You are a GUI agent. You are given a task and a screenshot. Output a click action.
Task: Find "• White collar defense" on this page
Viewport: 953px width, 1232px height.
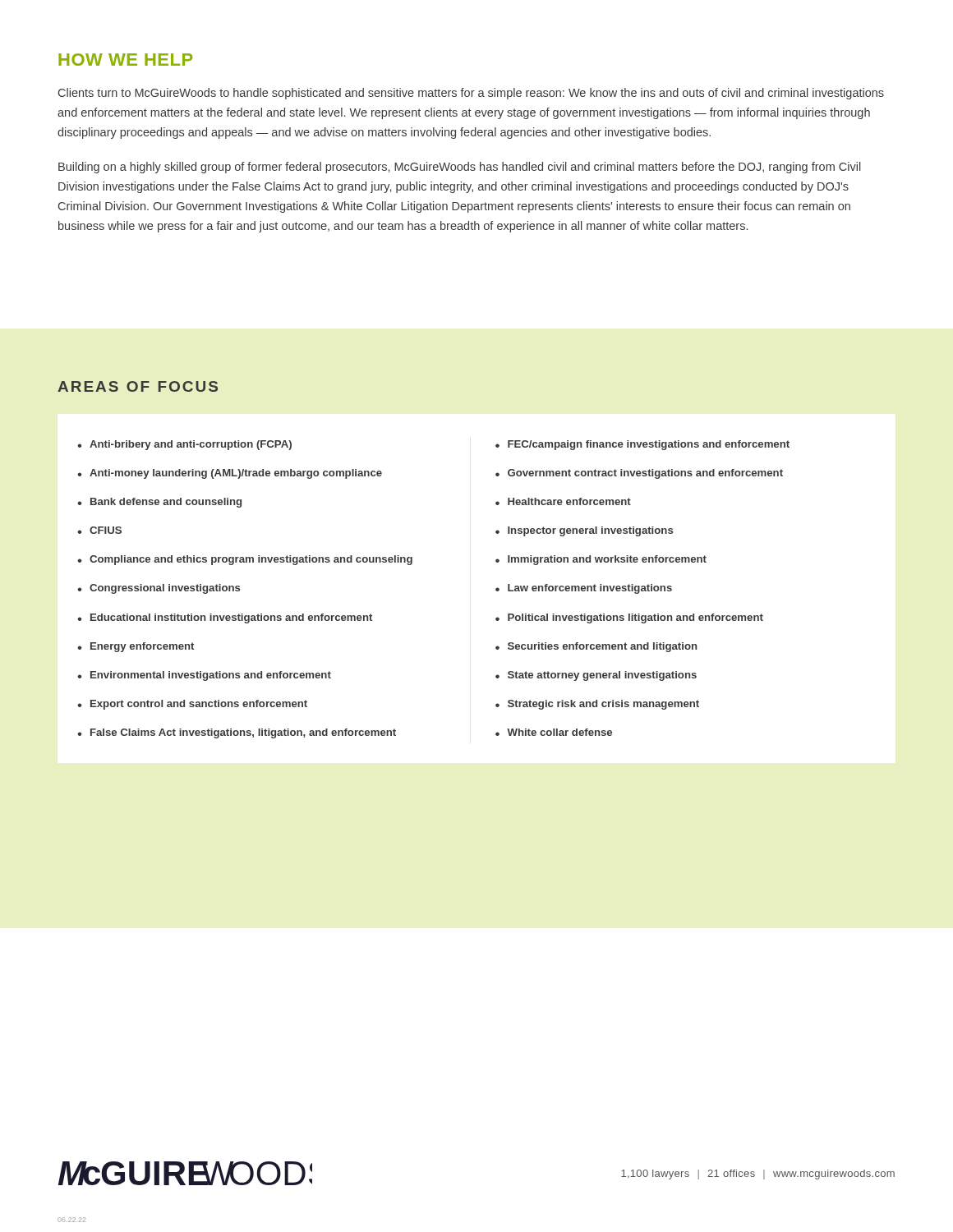(x=554, y=734)
